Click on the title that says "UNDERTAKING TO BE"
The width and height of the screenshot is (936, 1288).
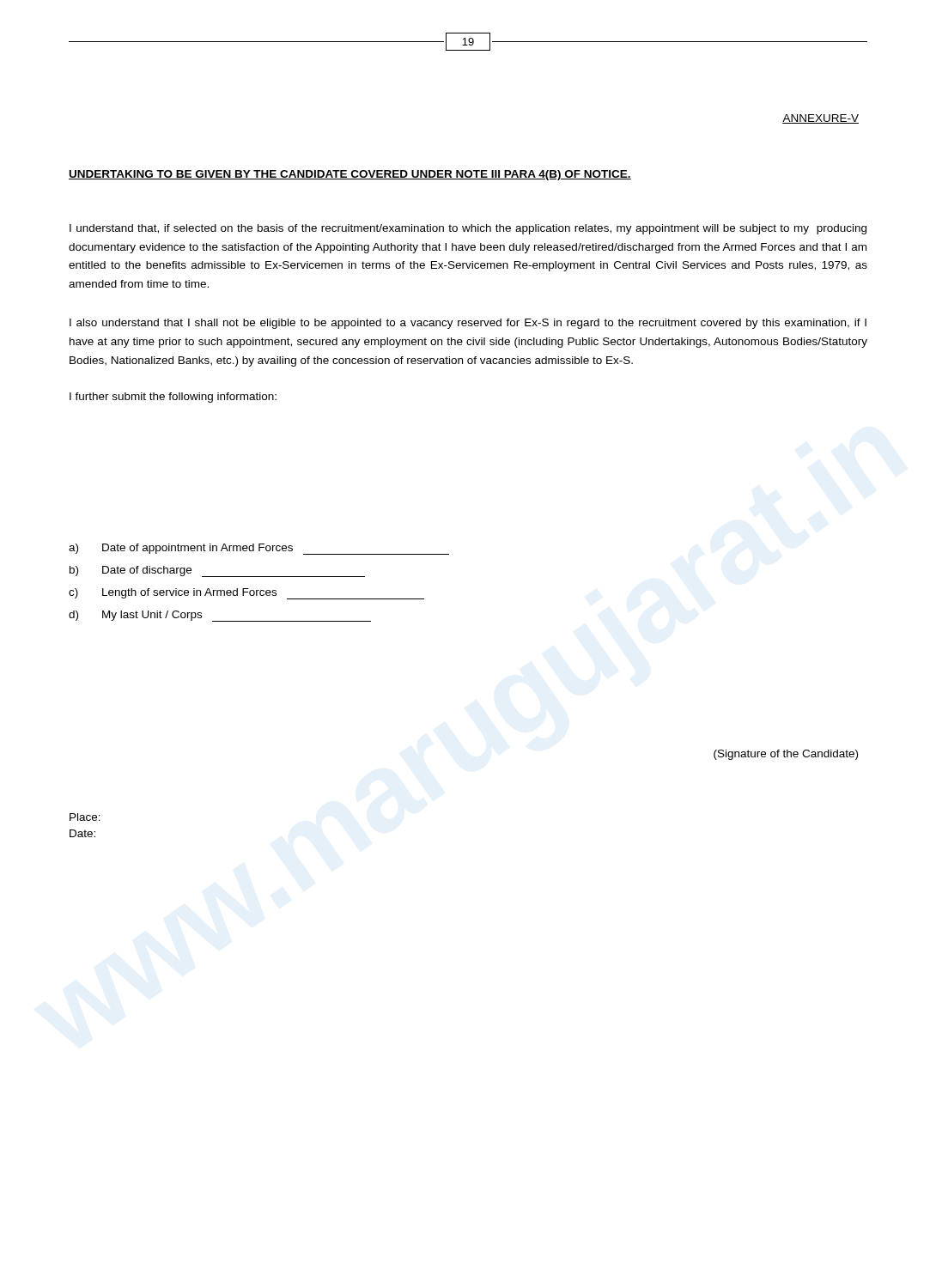click(468, 174)
